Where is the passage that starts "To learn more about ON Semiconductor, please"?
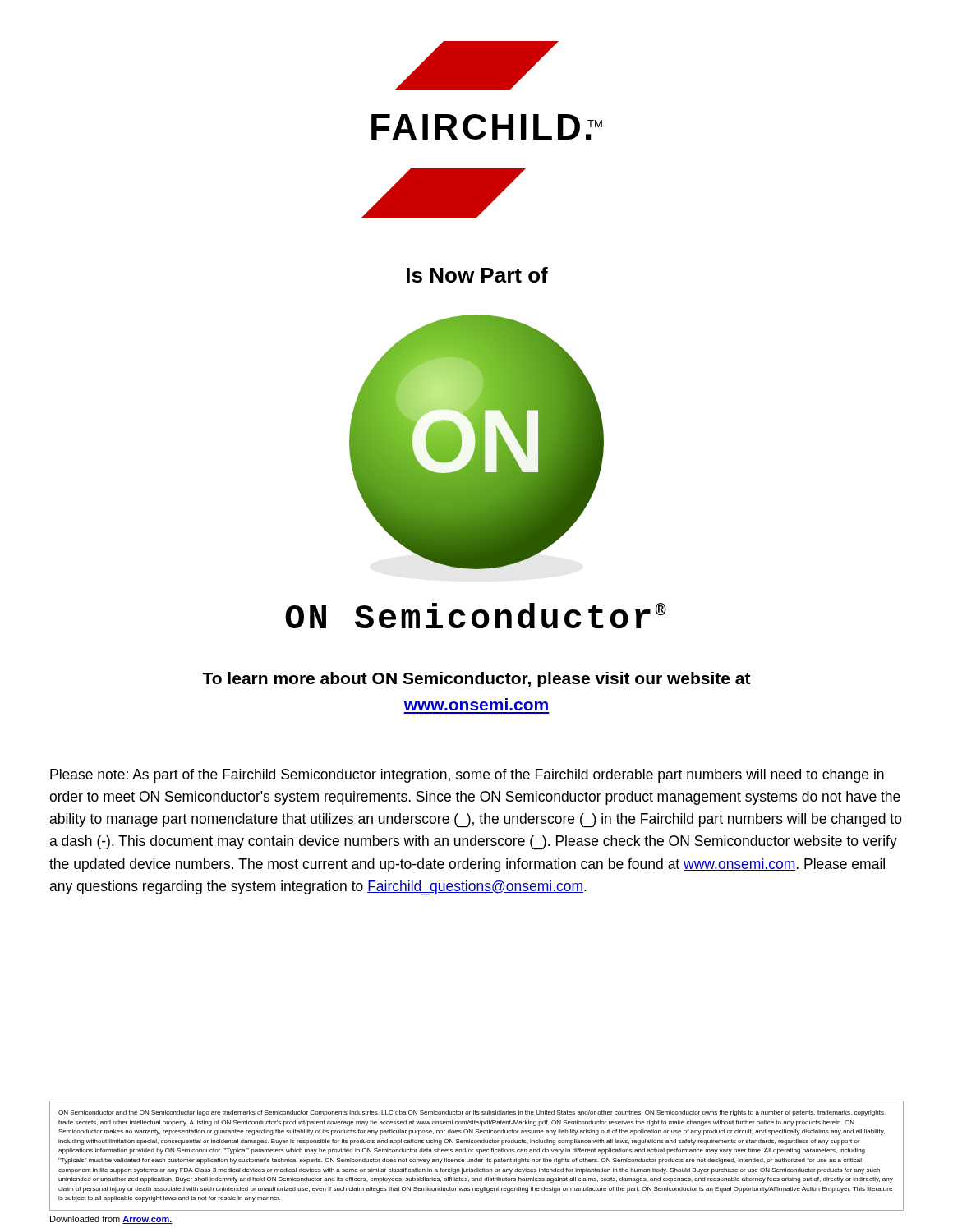 tap(476, 691)
